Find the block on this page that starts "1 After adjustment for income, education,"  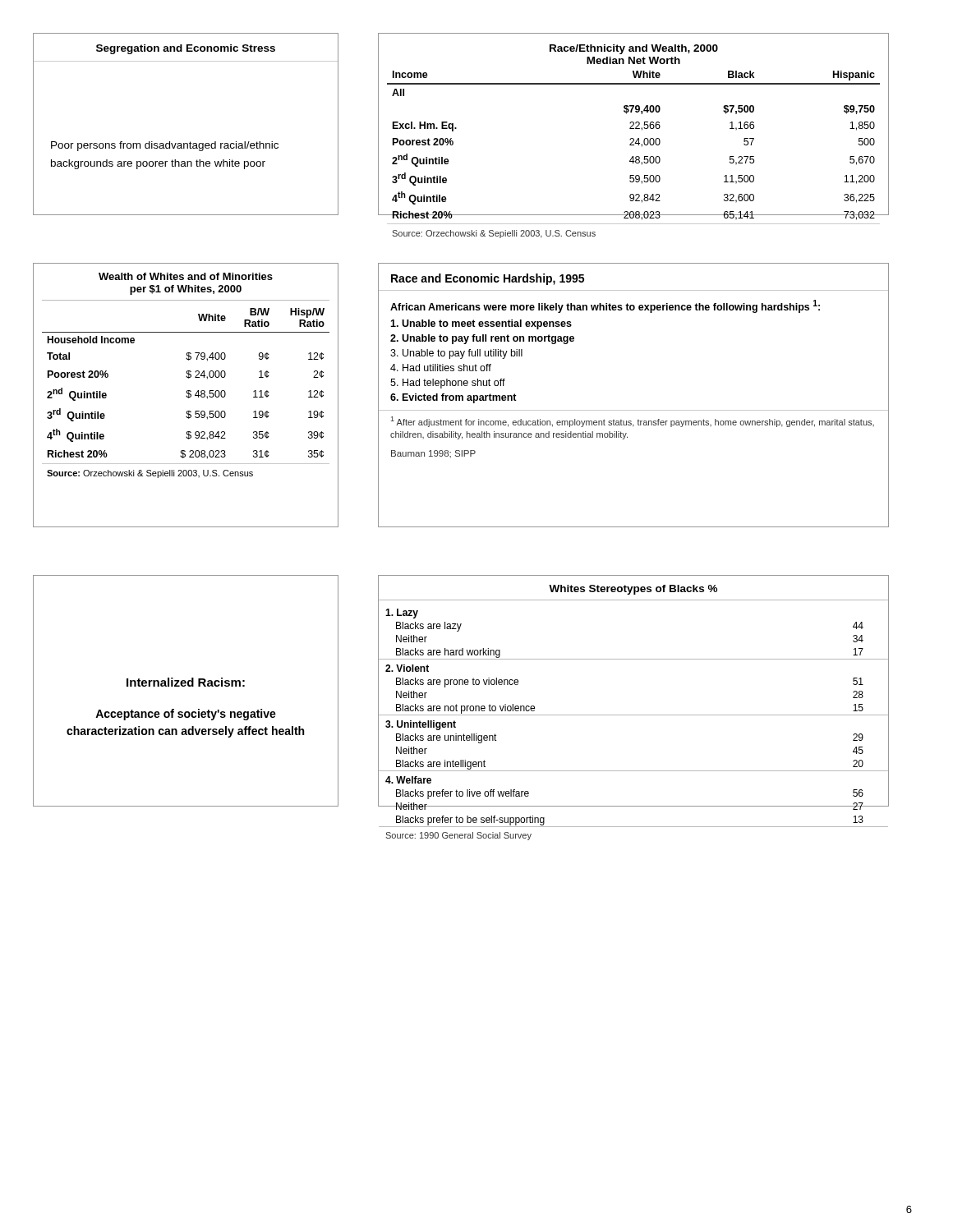pos(632,427)
